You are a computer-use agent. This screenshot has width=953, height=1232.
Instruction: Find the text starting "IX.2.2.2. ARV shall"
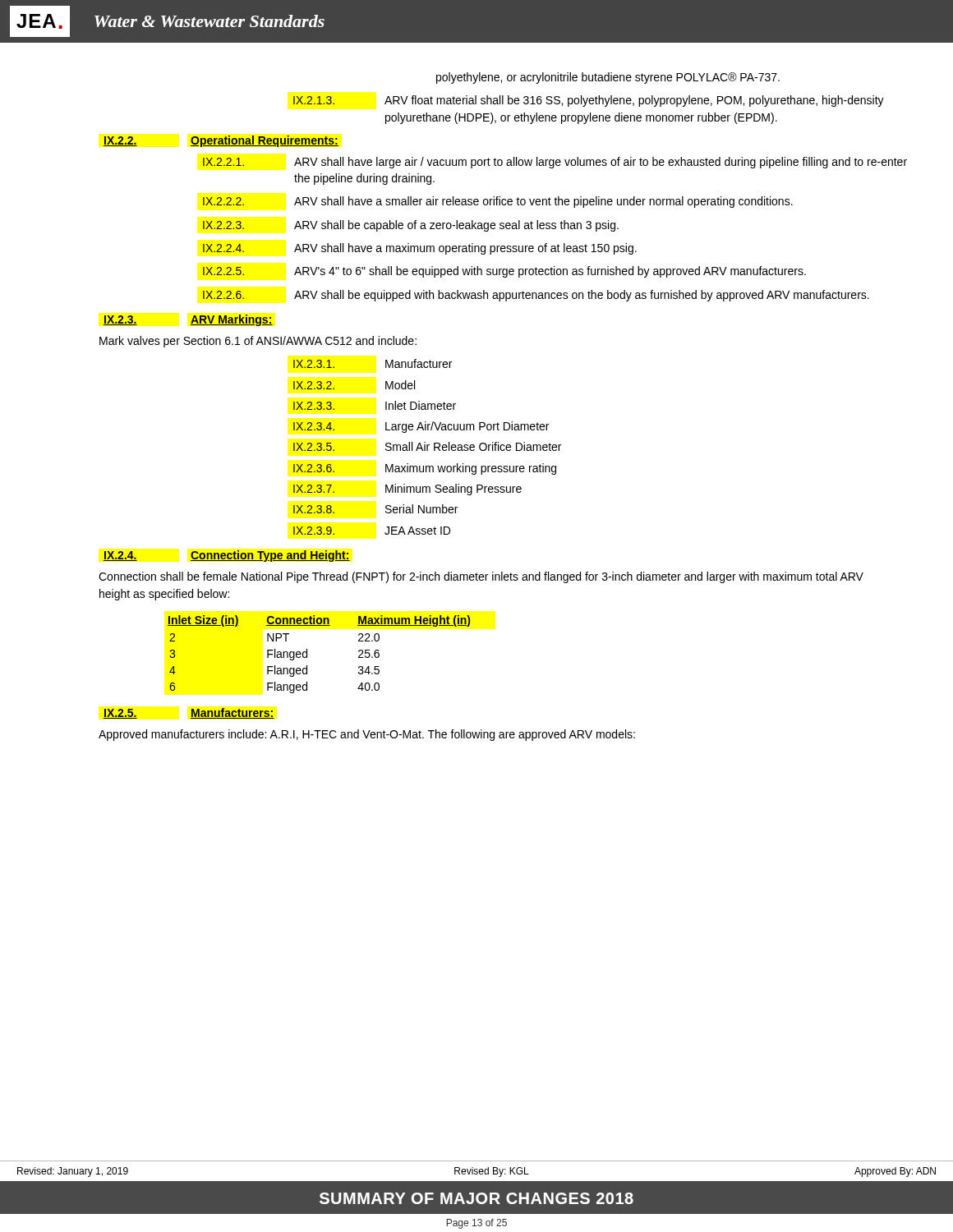pyautogui.click(x=559, y=202)
